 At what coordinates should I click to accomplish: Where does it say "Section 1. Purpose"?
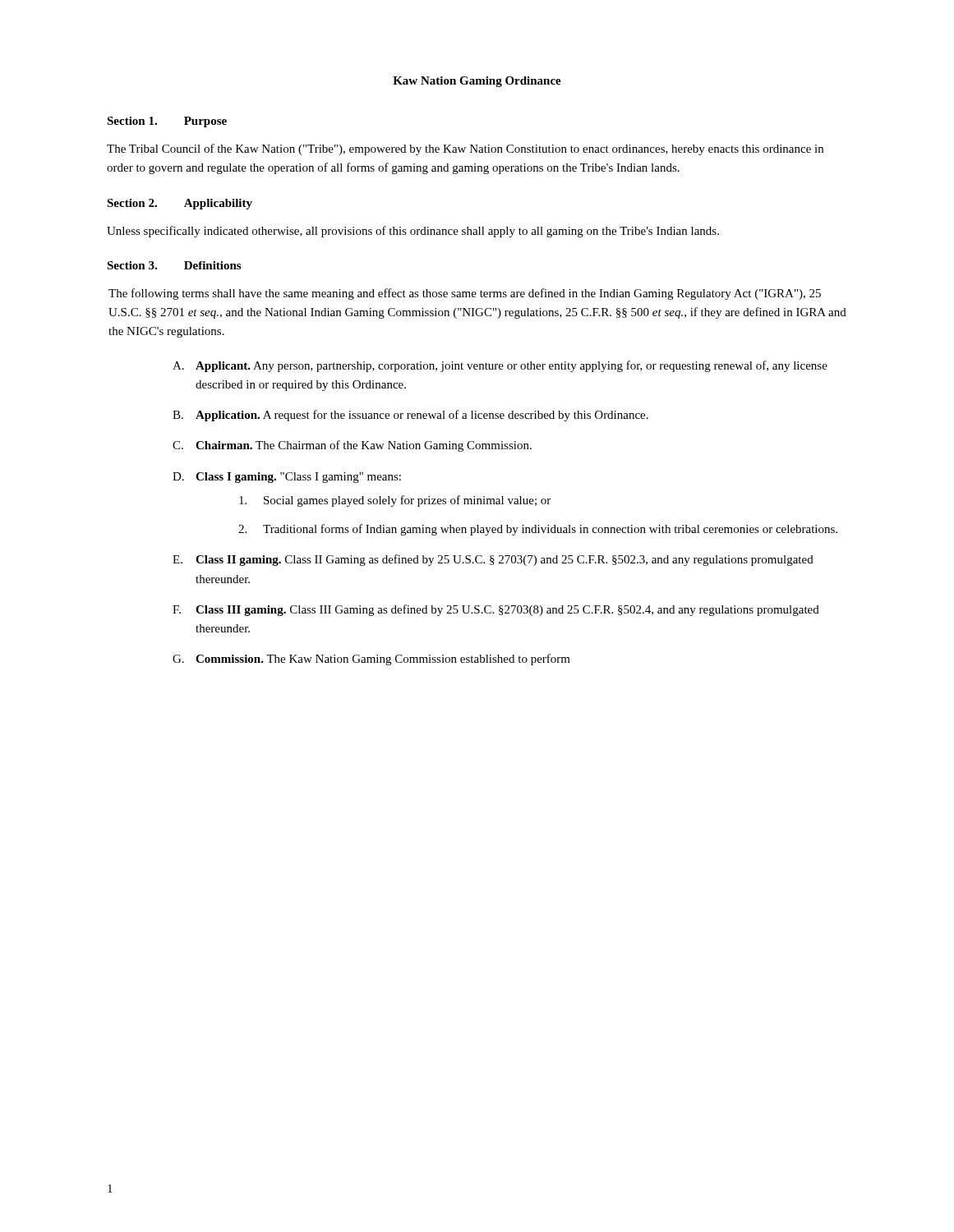167,121
